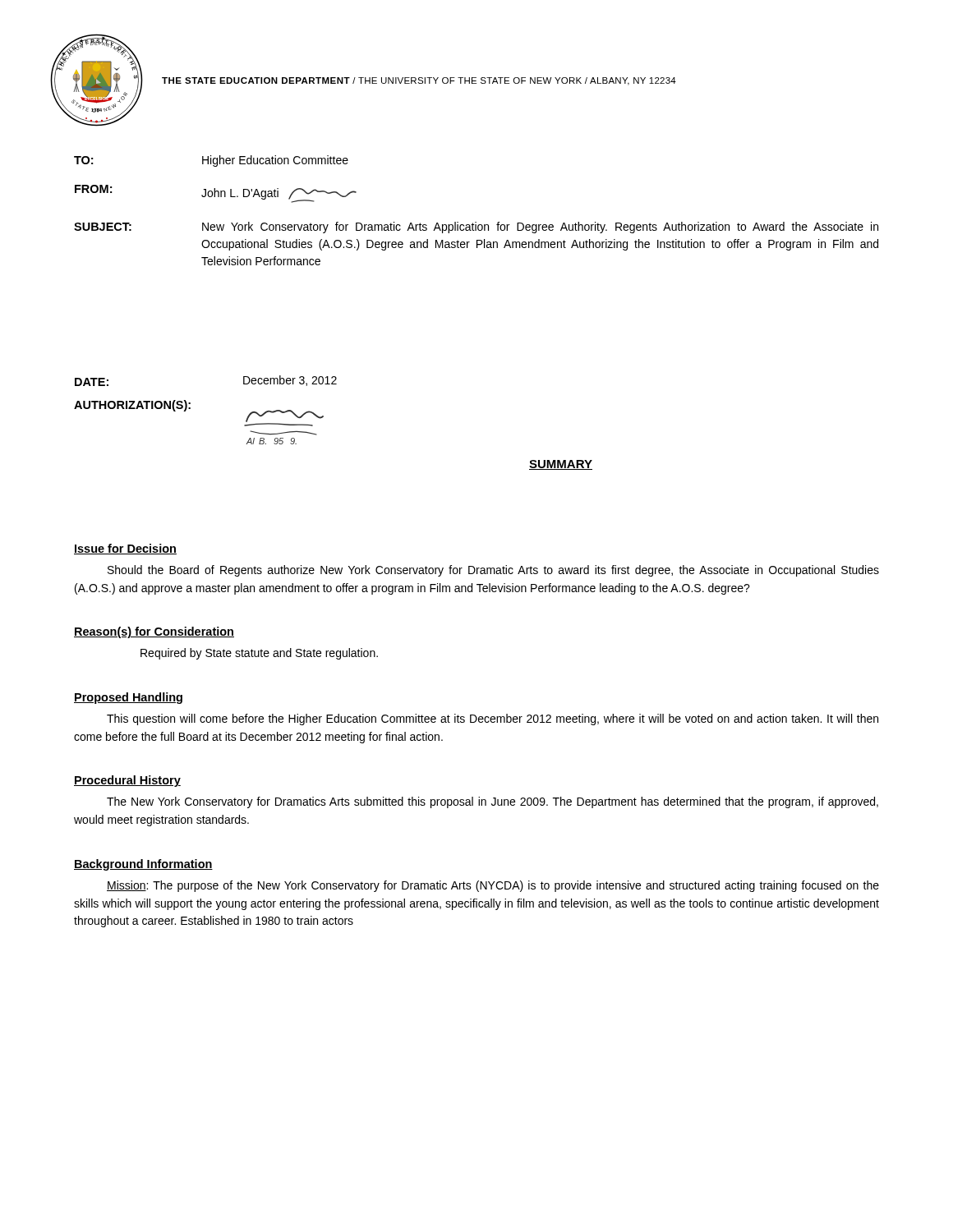Find "Issue for Decision" on this page

(x=125, y=549)
